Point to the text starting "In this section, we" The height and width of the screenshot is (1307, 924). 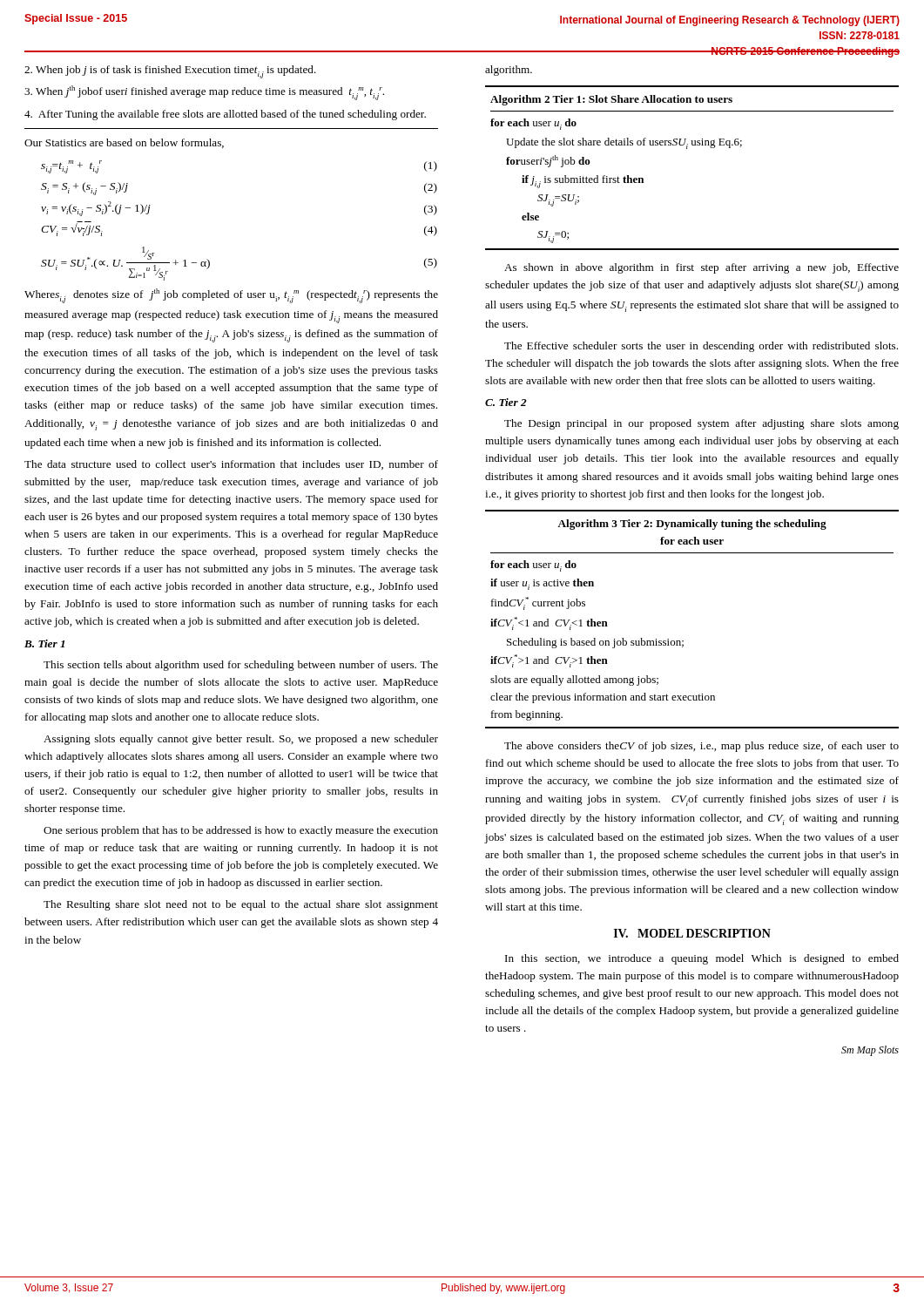pyautogui.click(x=692, y=993)
